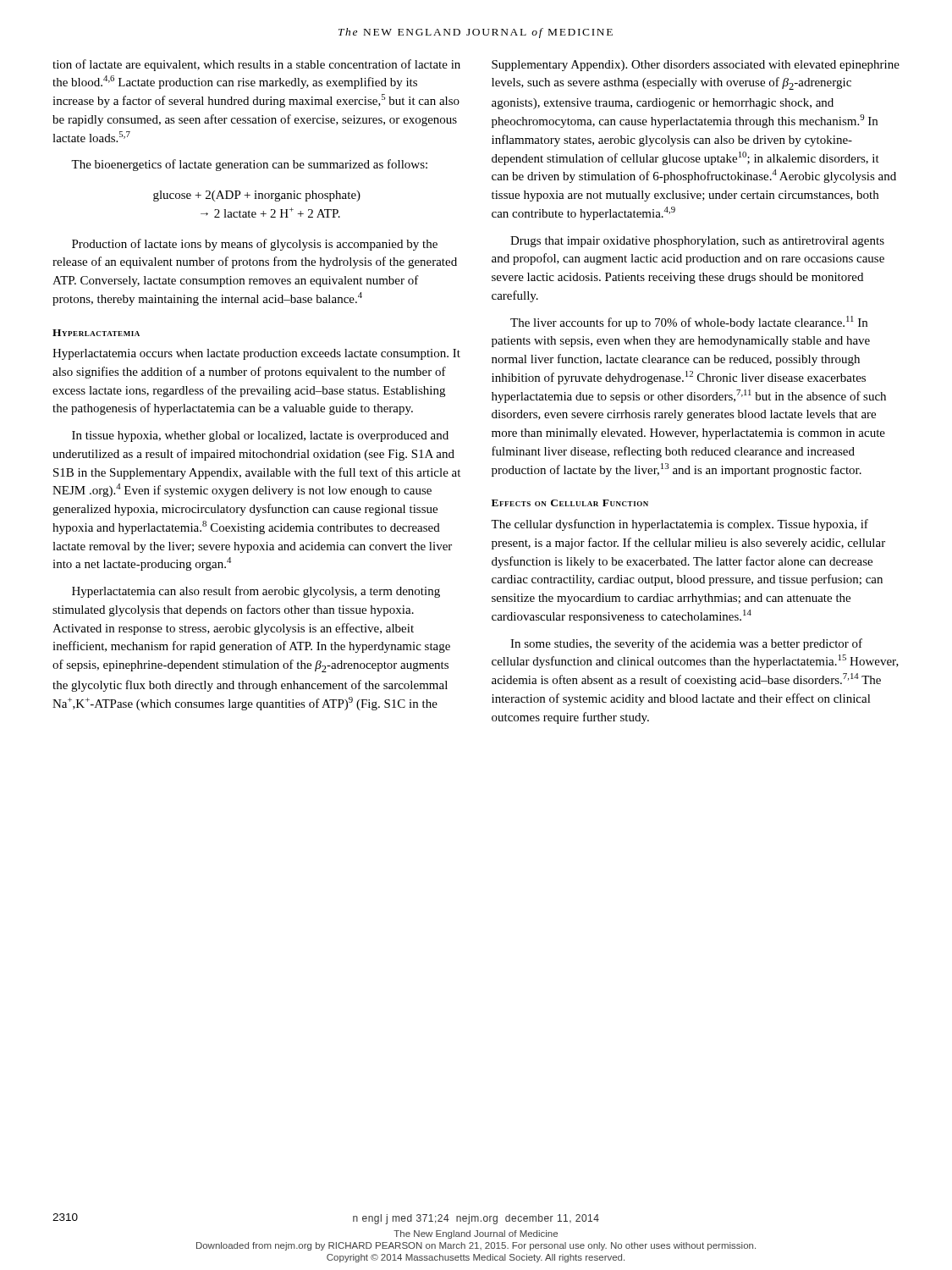Locate the text block containing "The bioenergetics of lactate generation can be"
Viewport: 952px width, 1270px height.
coord(257,165)
